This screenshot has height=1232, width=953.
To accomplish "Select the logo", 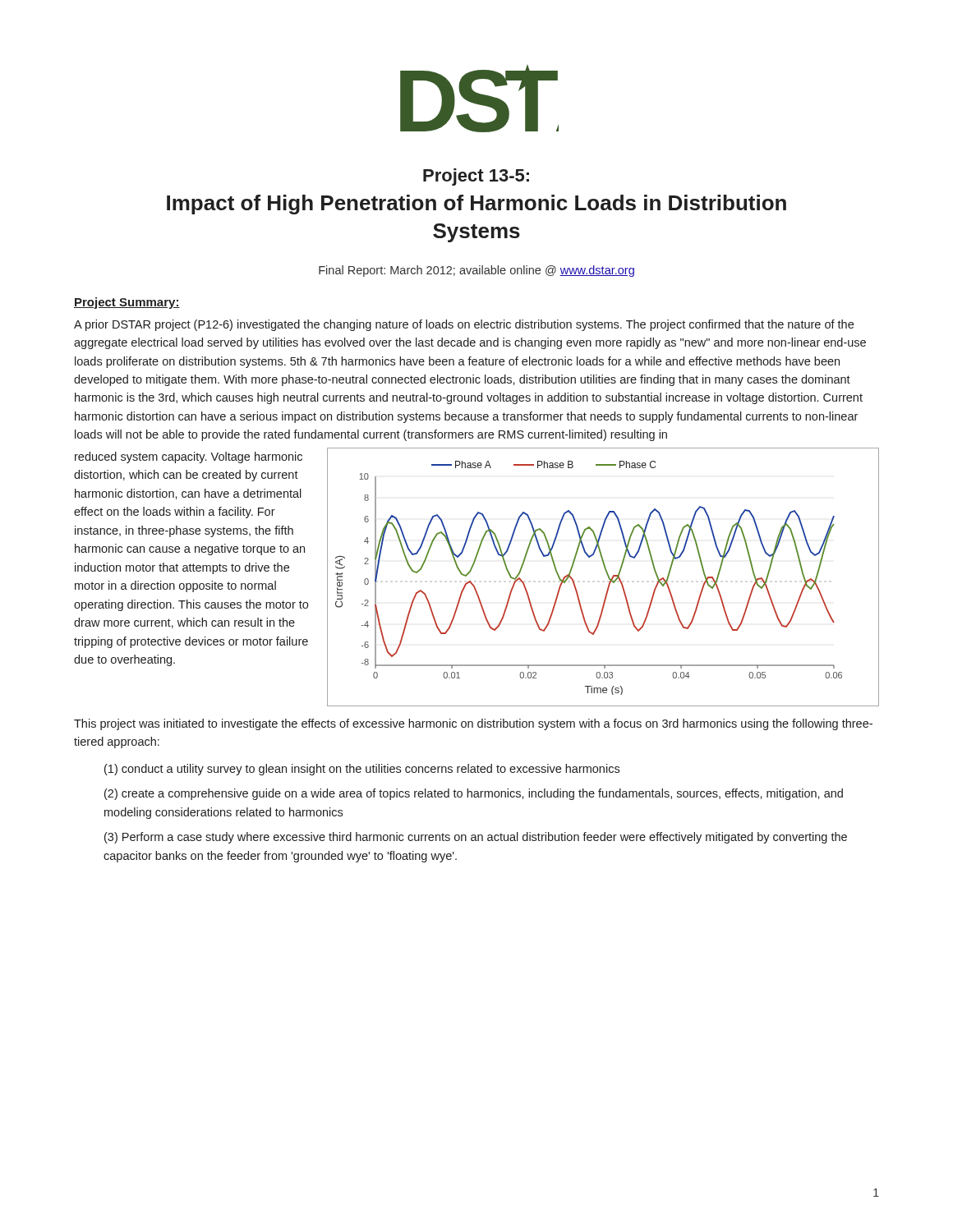I will tap(476, 100).
